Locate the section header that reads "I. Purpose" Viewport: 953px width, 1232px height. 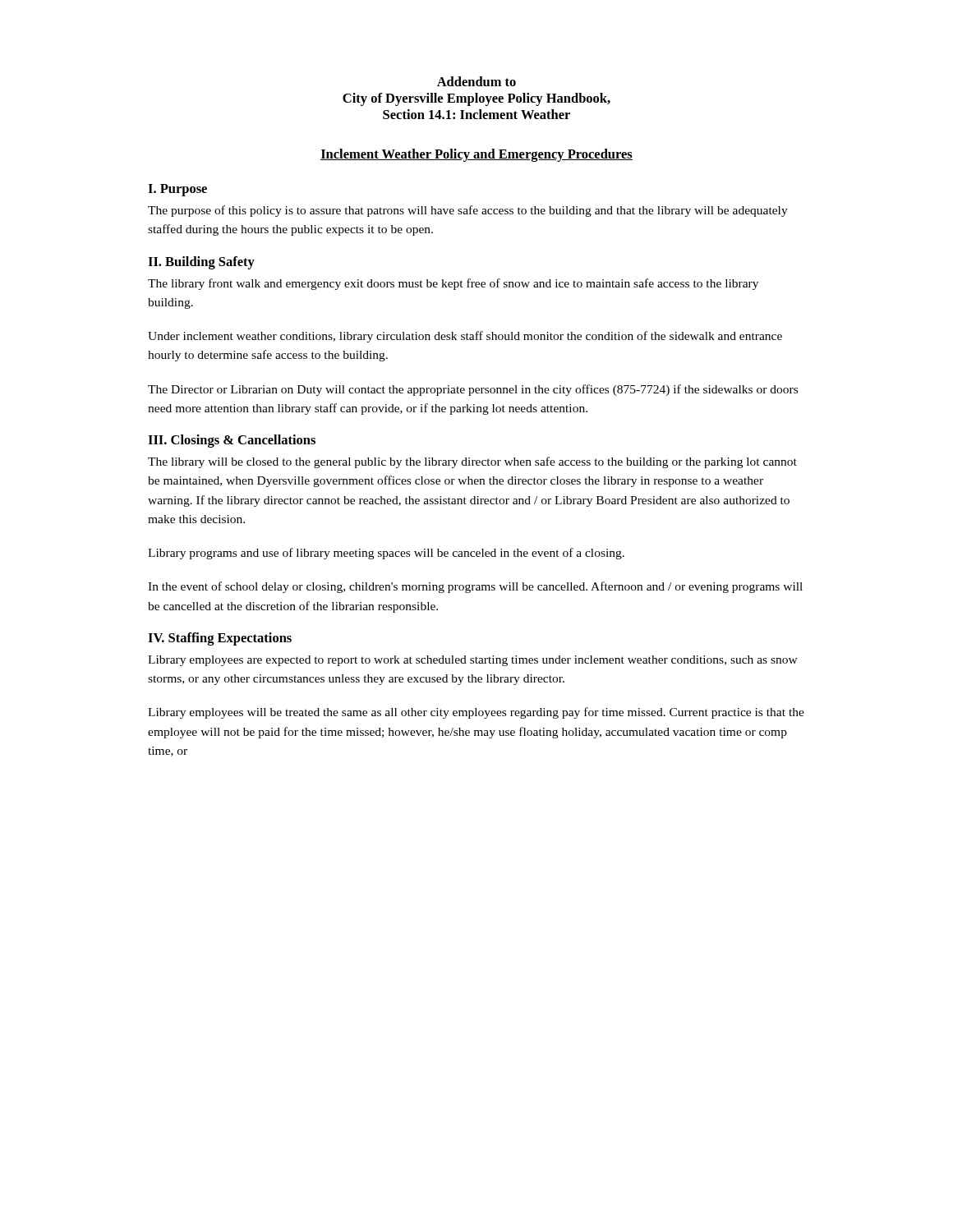[178, 188]
